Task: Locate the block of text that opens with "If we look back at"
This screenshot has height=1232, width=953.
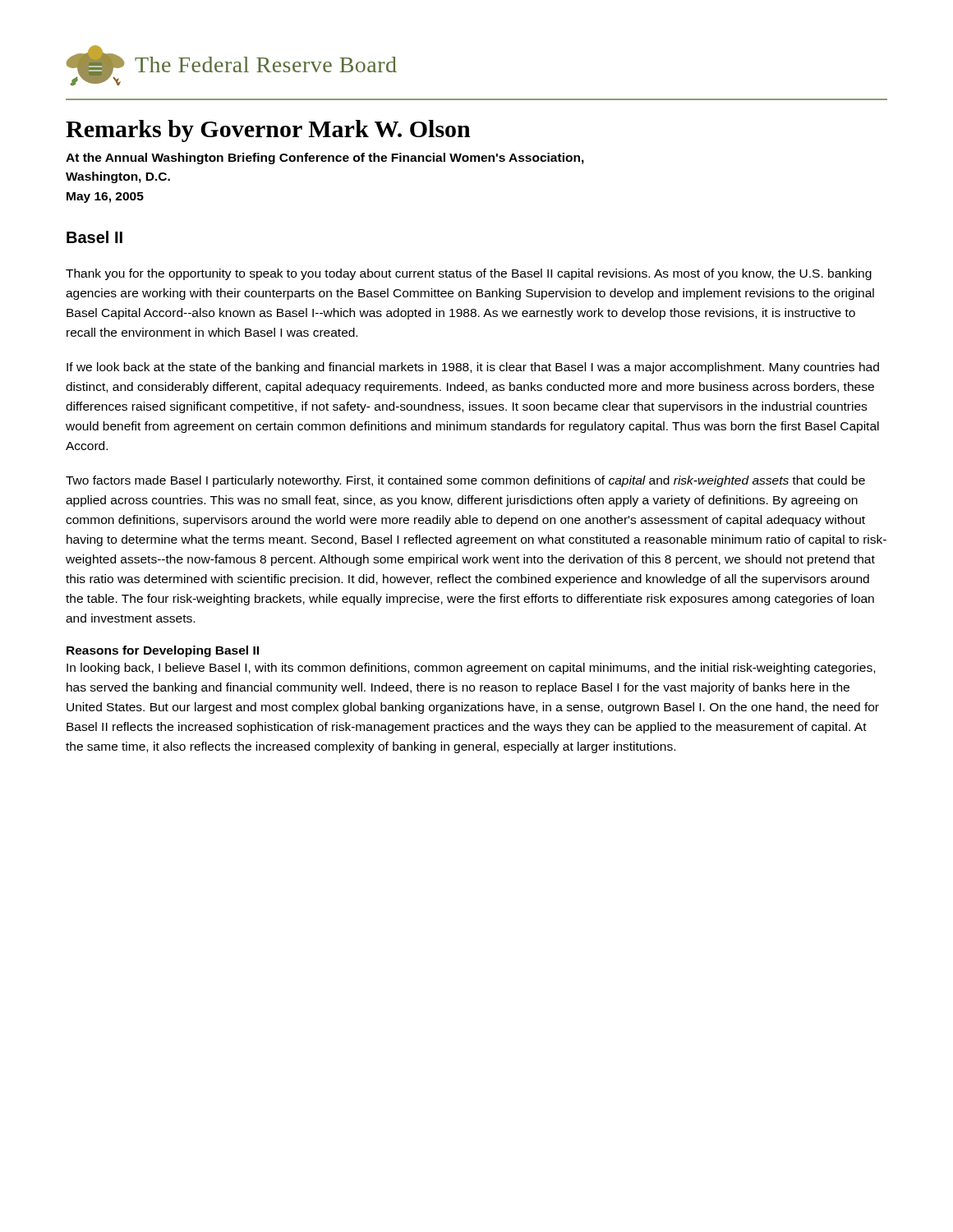Action: point(473,406)
